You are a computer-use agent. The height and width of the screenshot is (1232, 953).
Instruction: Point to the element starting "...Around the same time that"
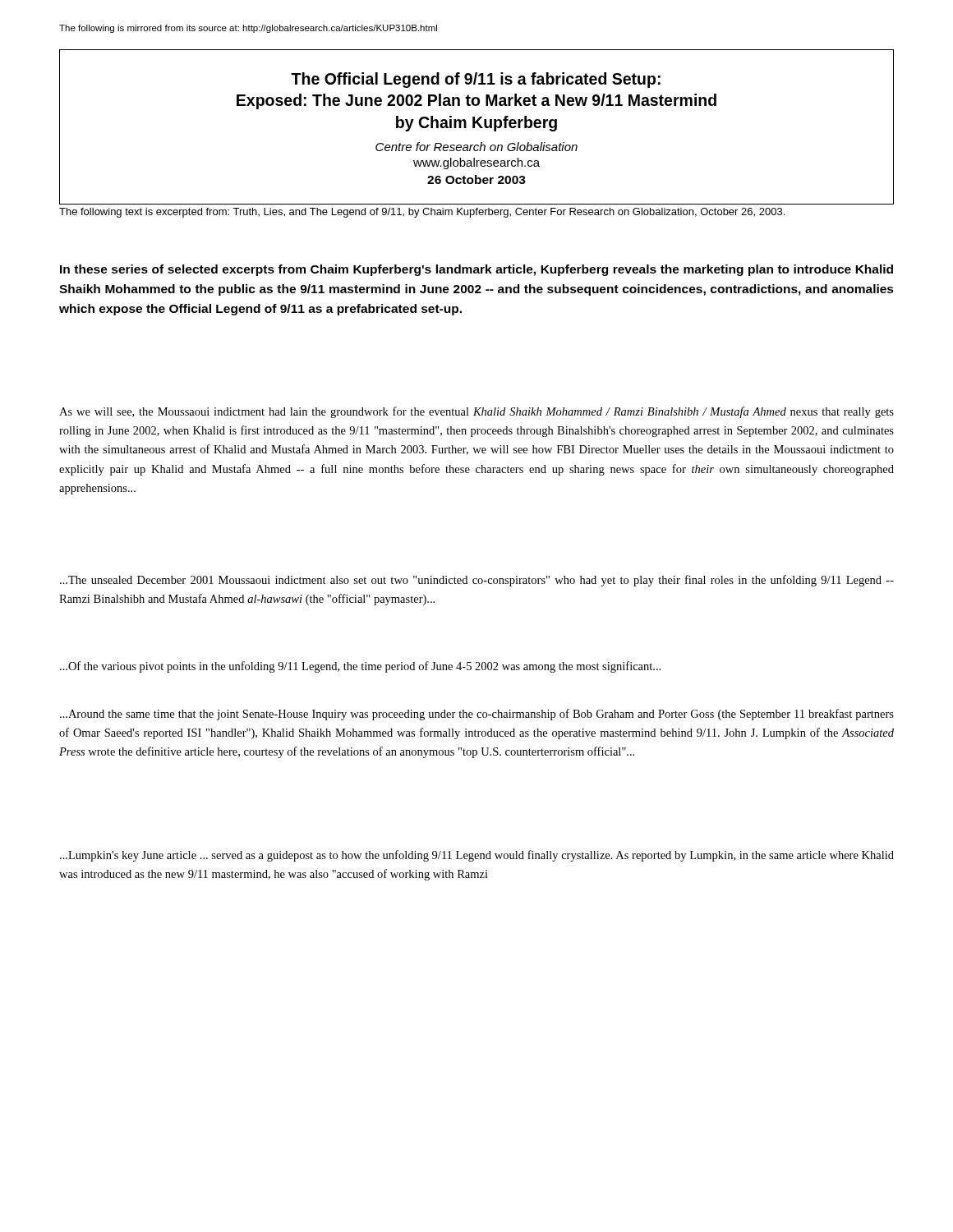(476, 733)
